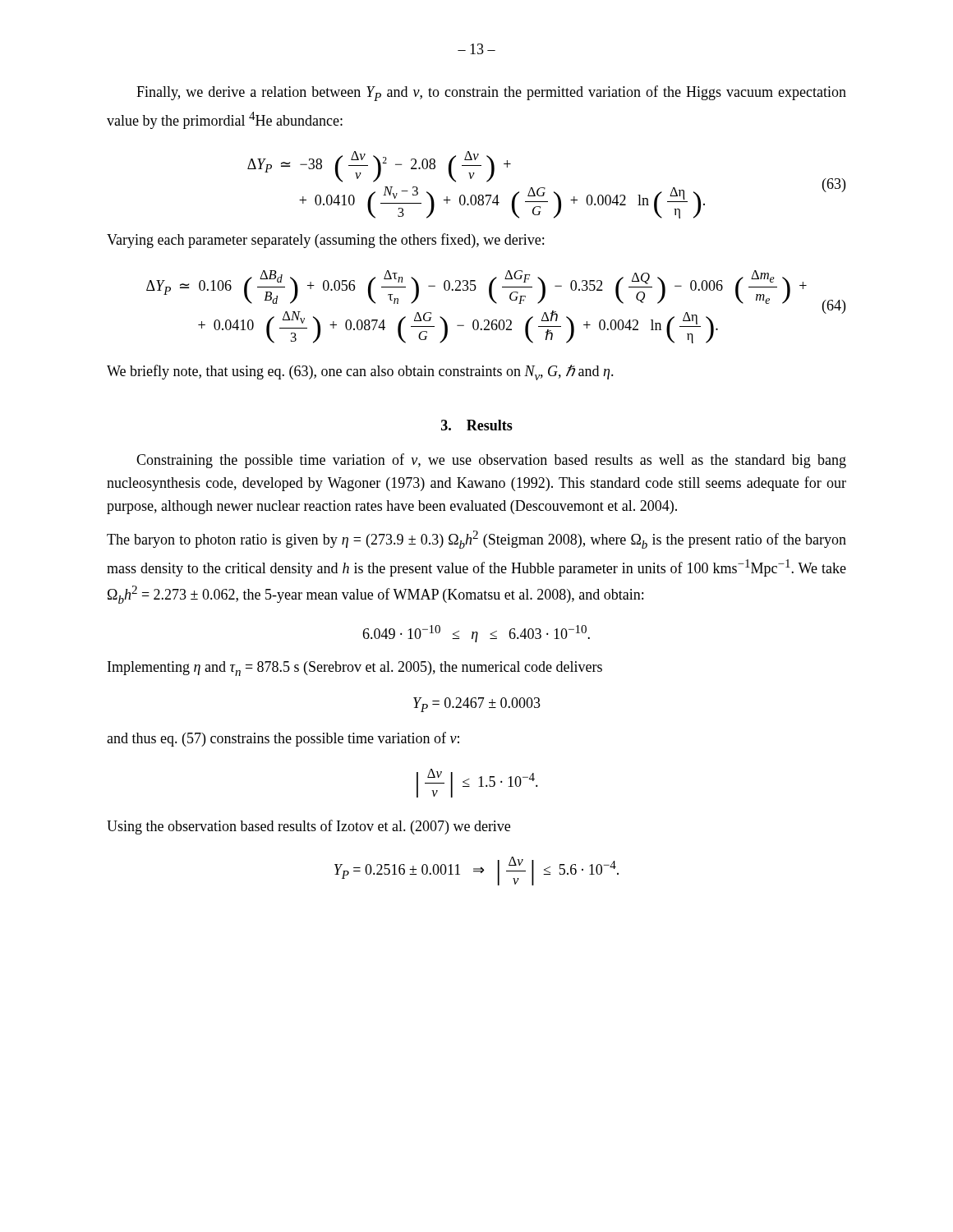Select the formula that reads "049 · 10−10 ≤ η ≤ 6.403 ·"
Image resolution: width=953 pixels, height=1232 pixels.
[476, 633]
